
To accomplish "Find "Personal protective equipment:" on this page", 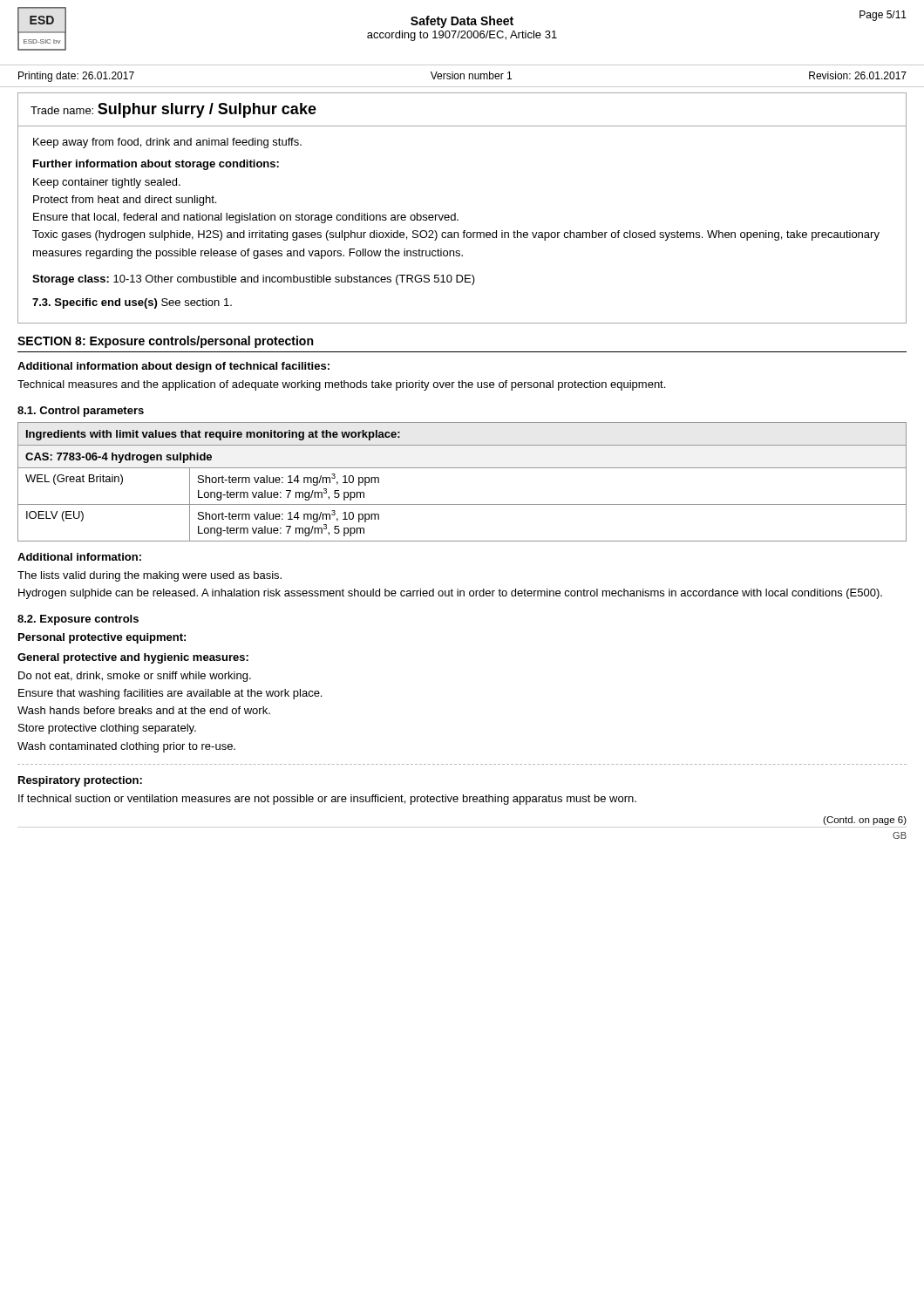I will pos(102,637).
